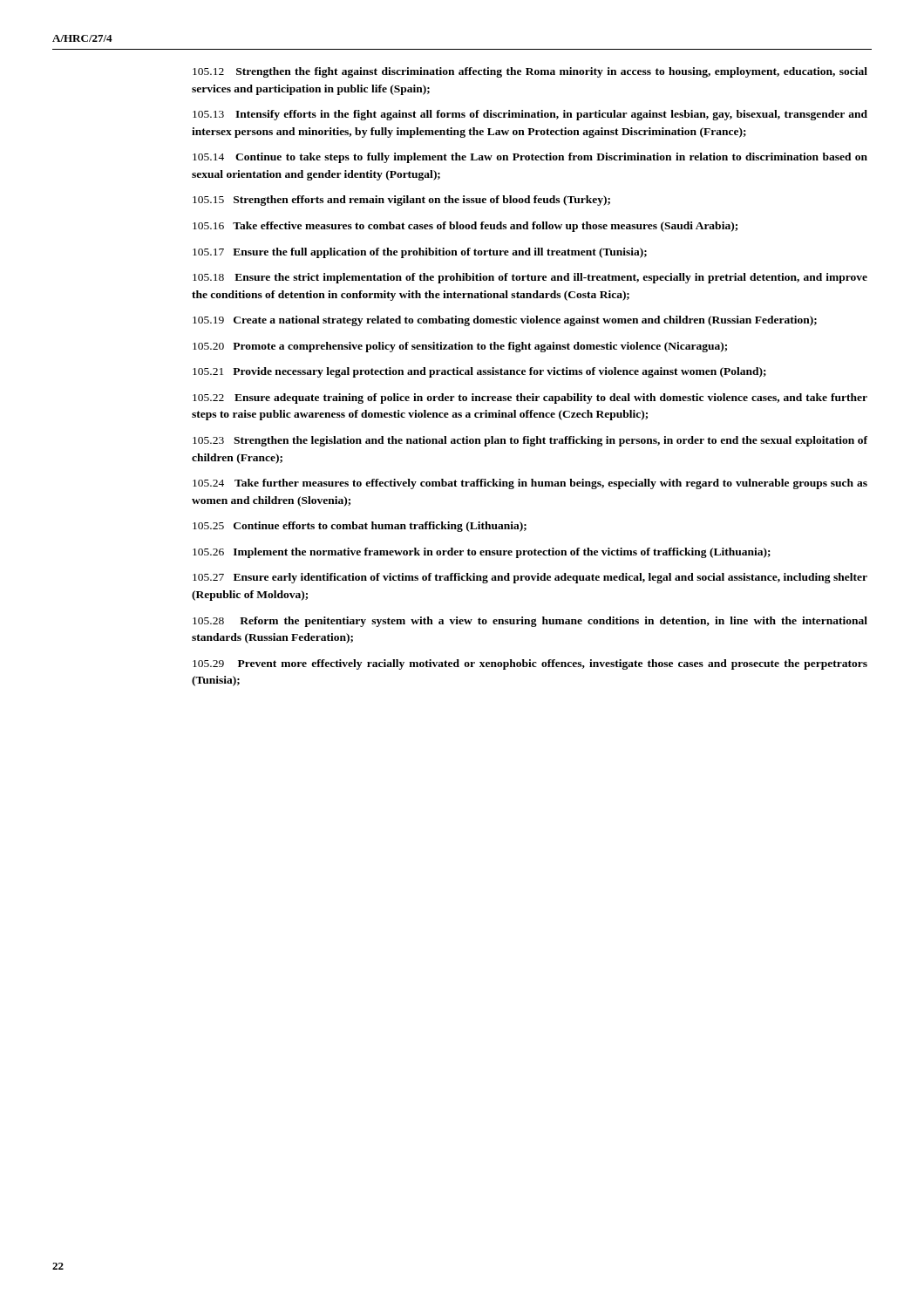924x1308 pixels.
Task: Click on the list item containing "105.16 Take effective measures to combat"
Action: pos(465,225)
